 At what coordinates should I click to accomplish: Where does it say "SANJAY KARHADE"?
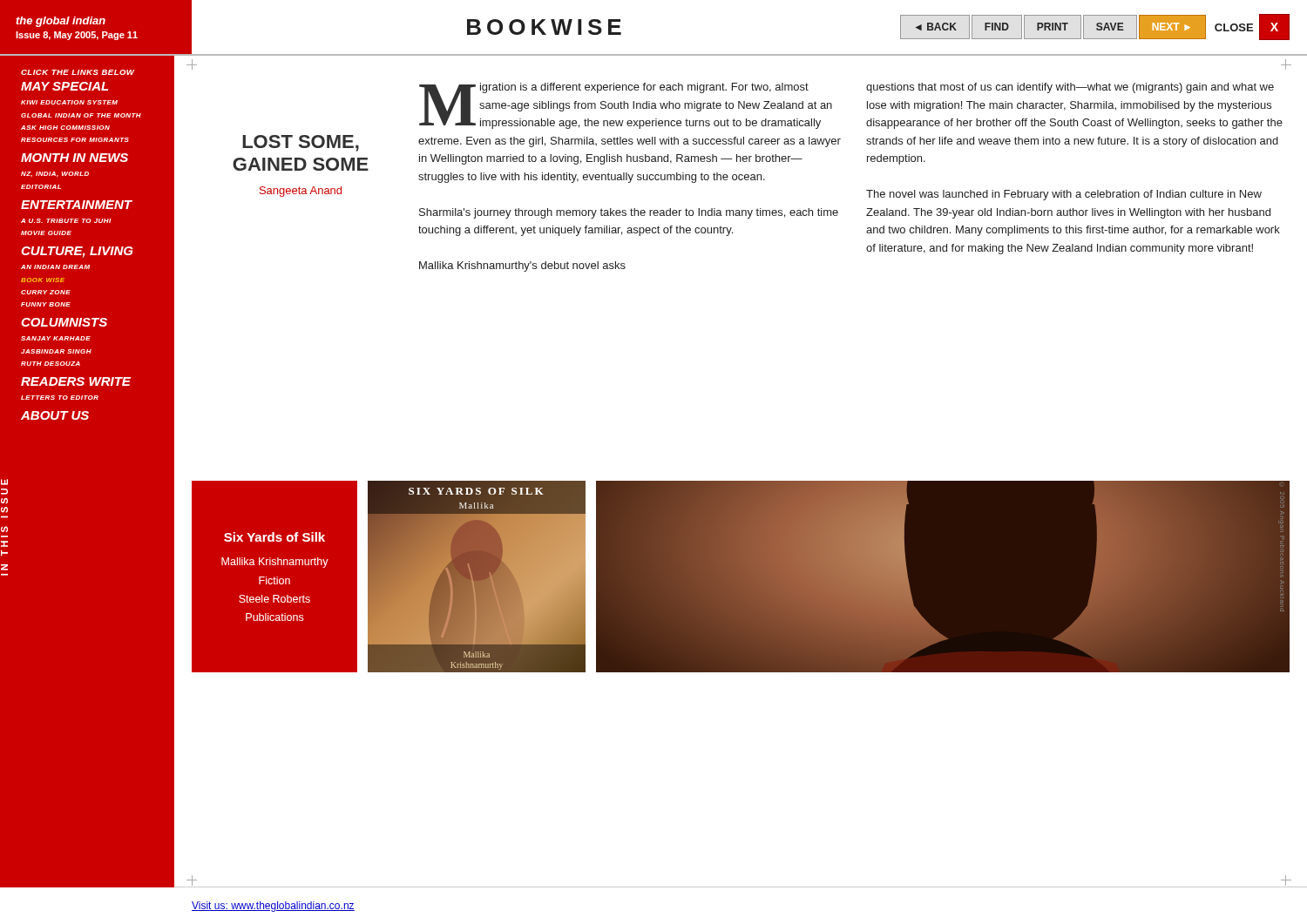click(x=56, y=338)
